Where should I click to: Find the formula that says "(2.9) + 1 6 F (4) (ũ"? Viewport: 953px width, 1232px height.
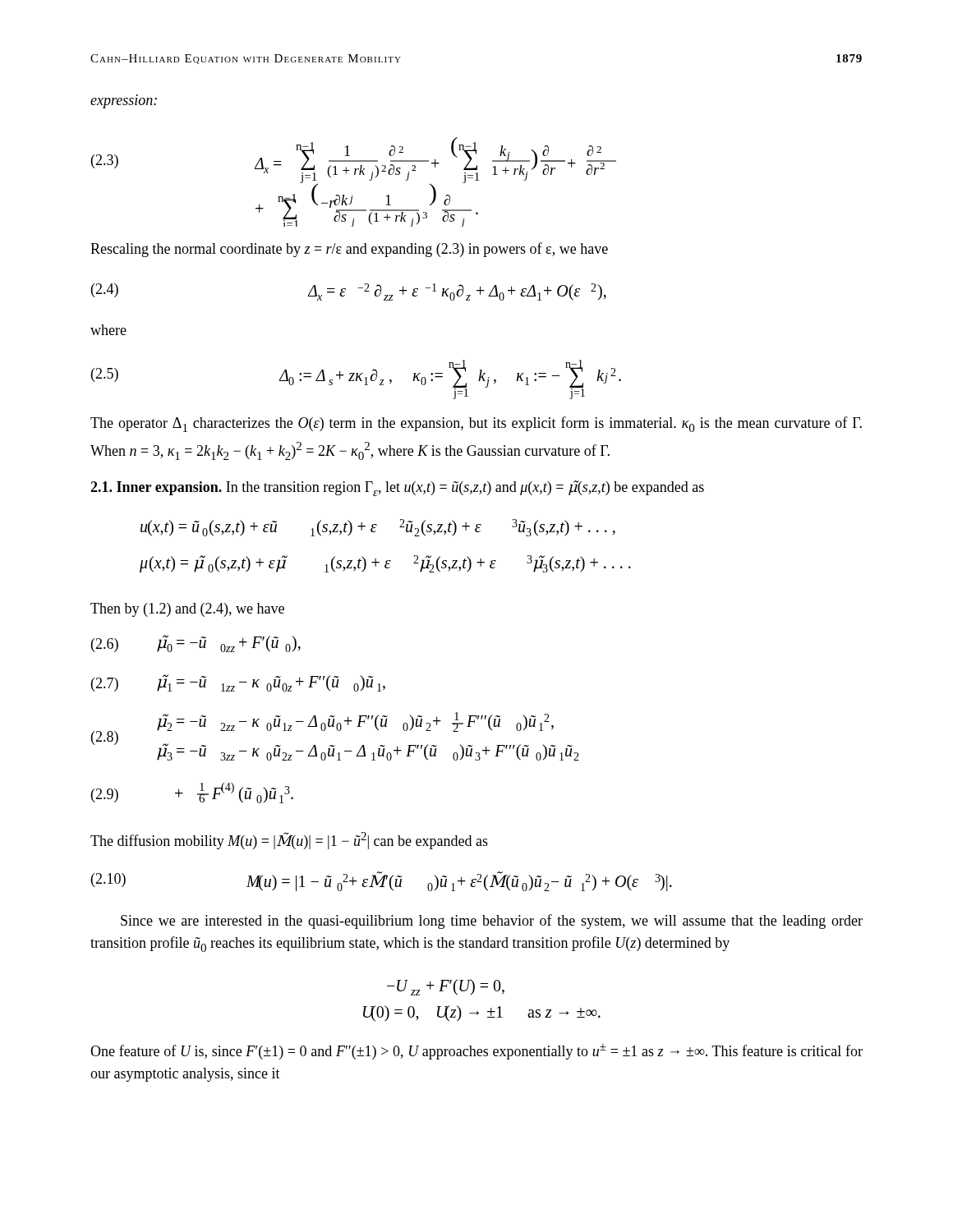pos(231,793)
